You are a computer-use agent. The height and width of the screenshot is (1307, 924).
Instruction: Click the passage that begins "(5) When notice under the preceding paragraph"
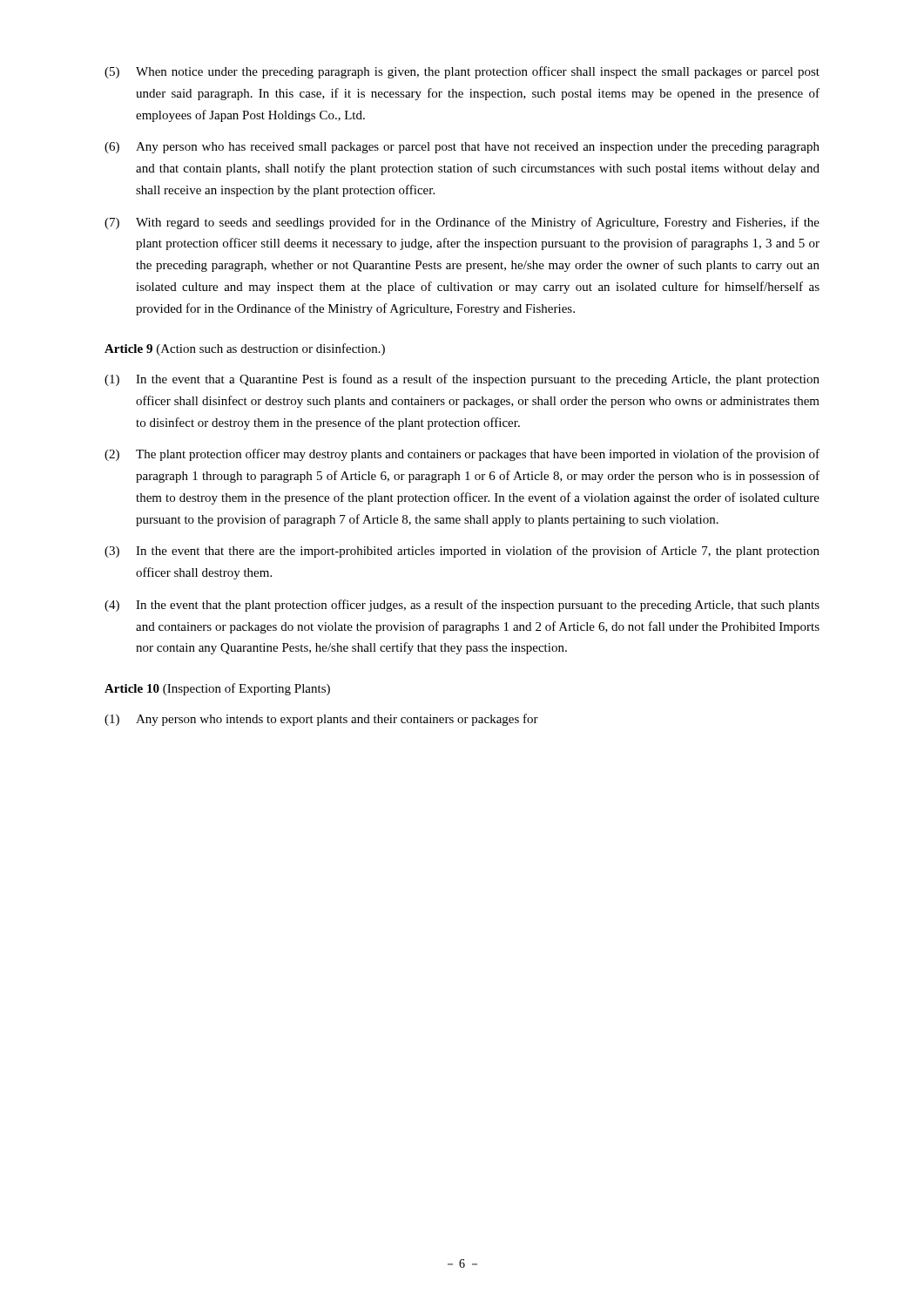point(462,93)
